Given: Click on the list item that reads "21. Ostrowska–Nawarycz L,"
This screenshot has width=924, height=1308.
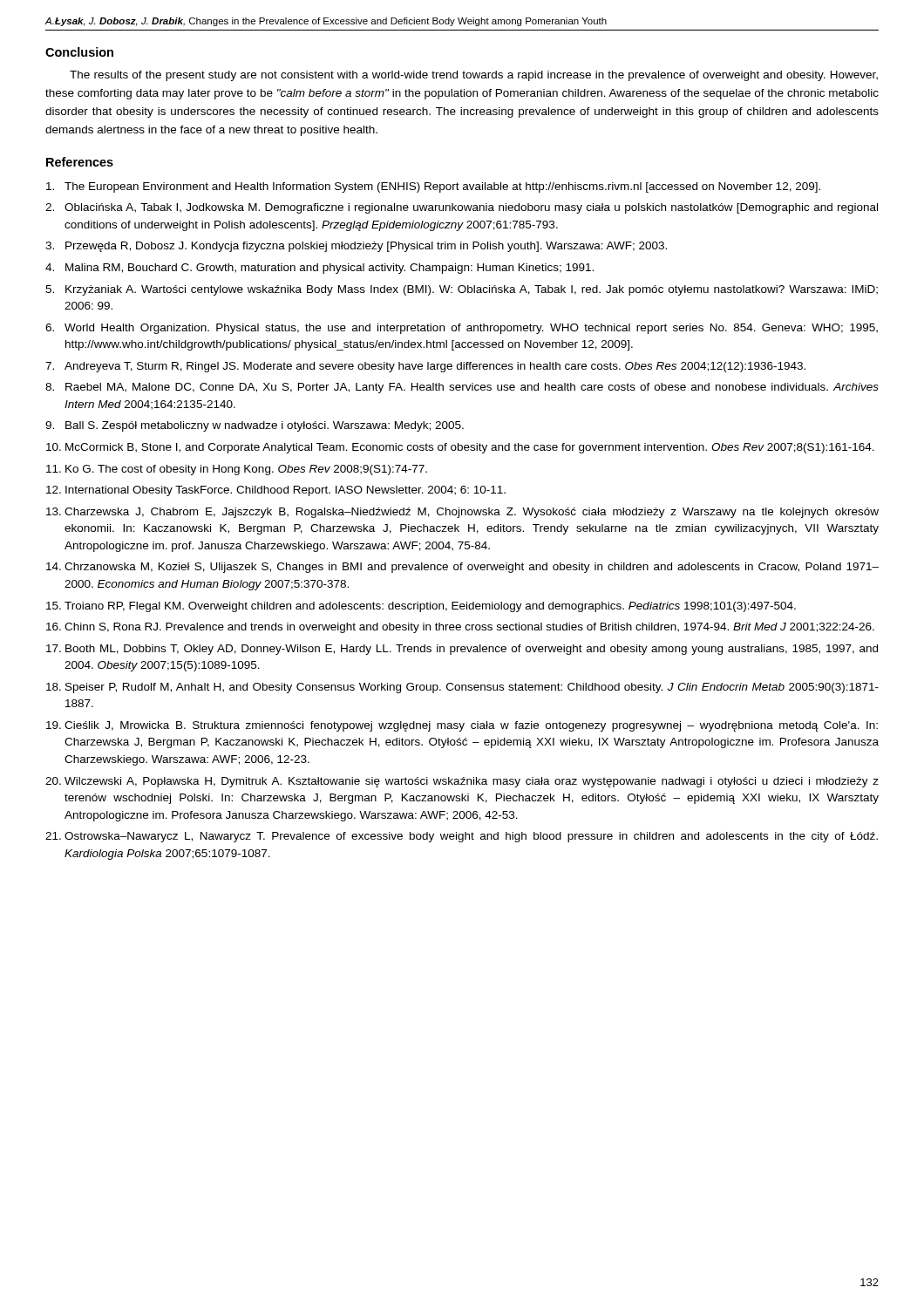Looking at the screenshot, I should 462,845.
